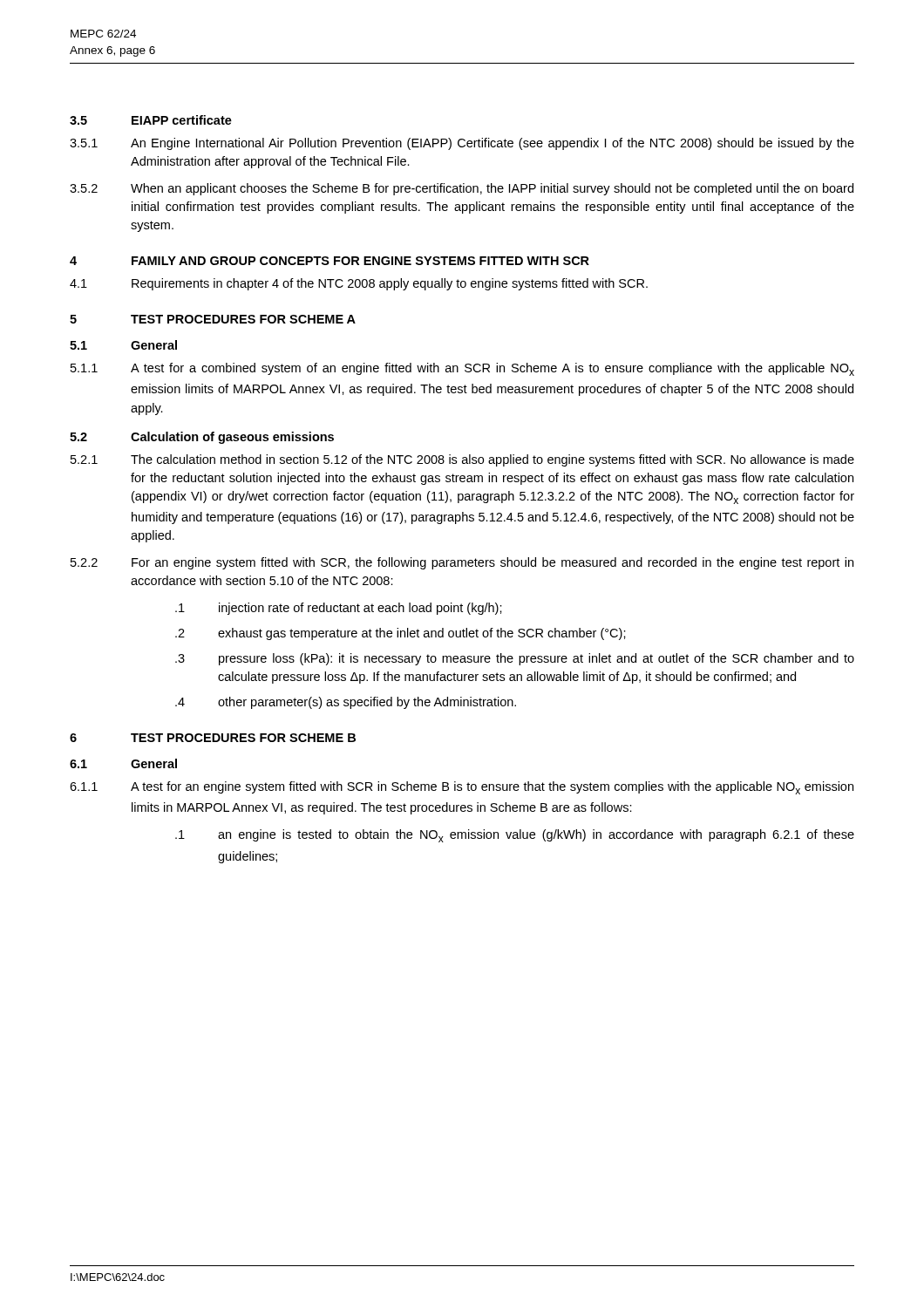Locate the block starting "1.1 A test for a combined"
This screenshot has height=1308, width=924.
point(462,388)
